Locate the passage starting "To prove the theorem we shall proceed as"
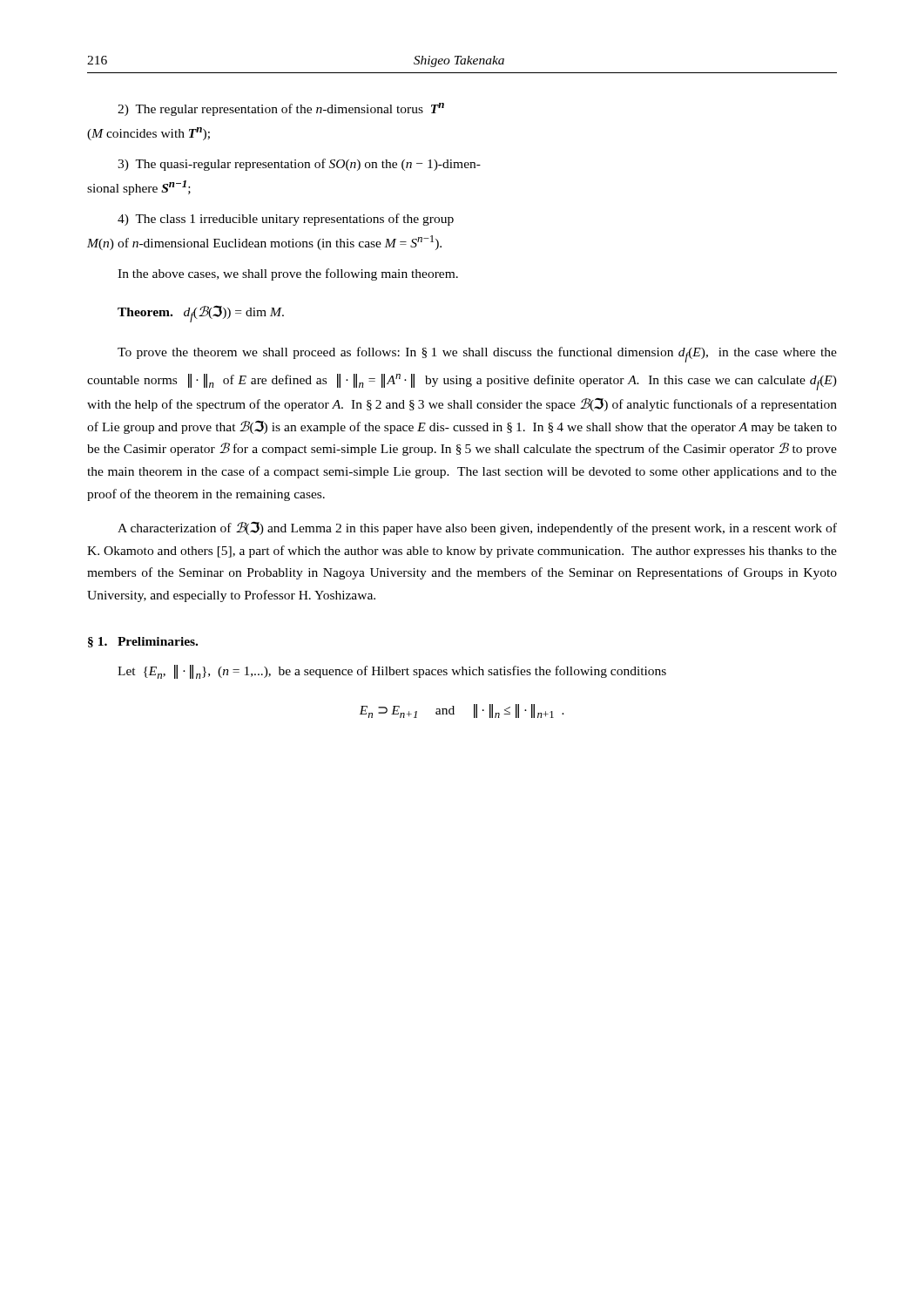The image size is (924, 1307). point(462,423)
